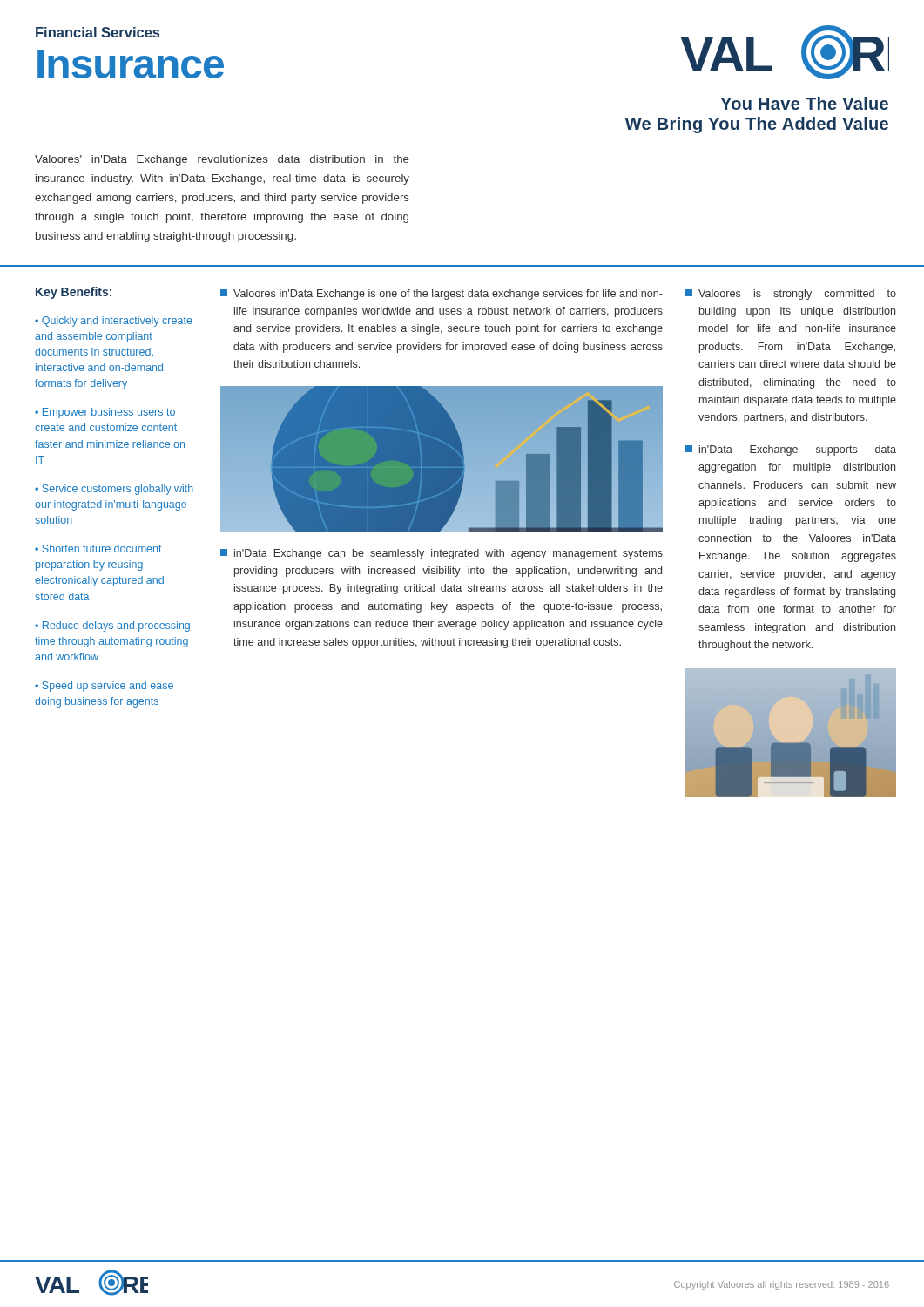This screenshot has width=924, height=1307.
Task: Navigate to the block starting "in'Data Exchange can be seamlessly integrated with agency"
Action: click(x=442, y=598)
